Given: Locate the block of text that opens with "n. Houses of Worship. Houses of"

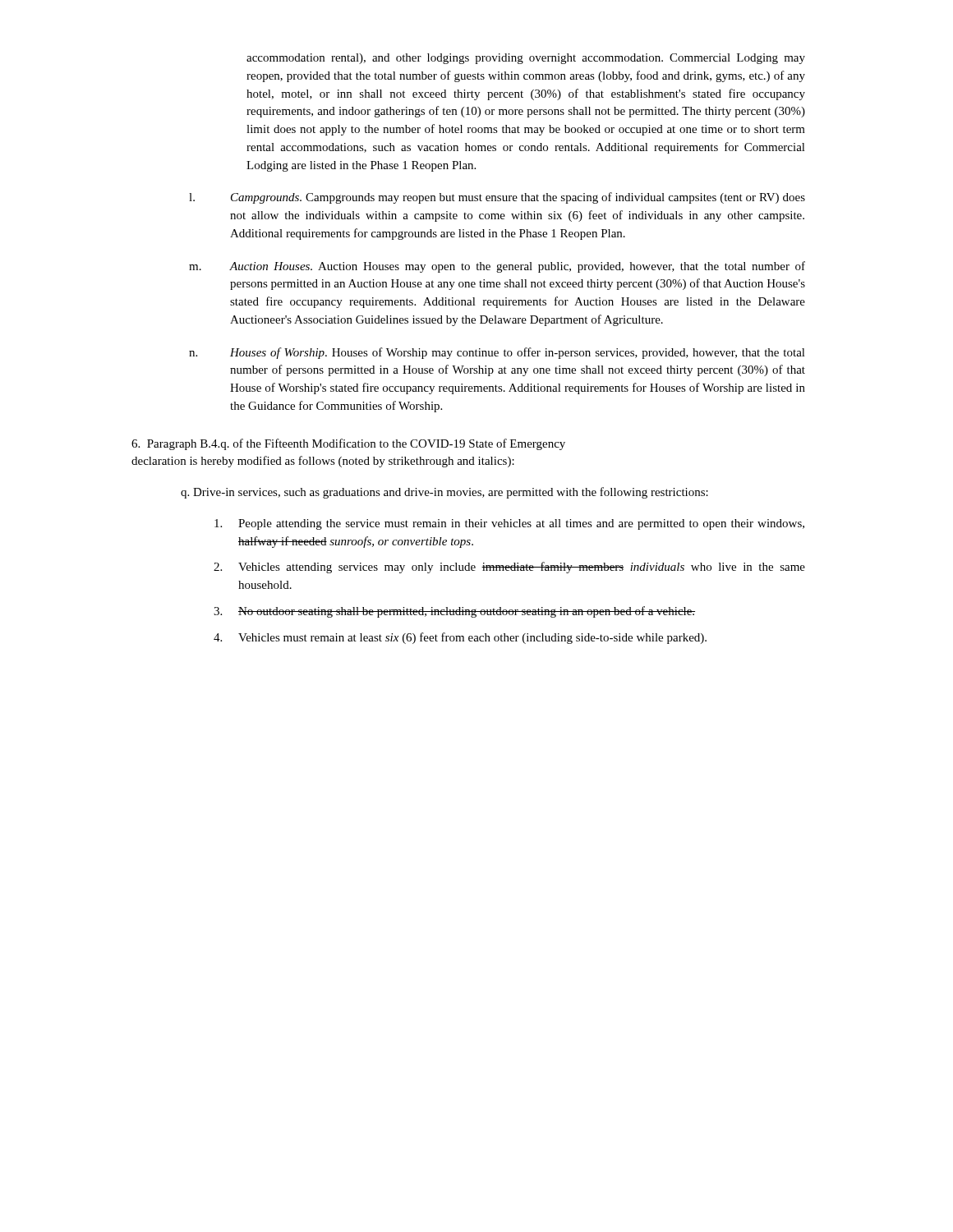Looking at the screenshot, I should pos(497,379).
